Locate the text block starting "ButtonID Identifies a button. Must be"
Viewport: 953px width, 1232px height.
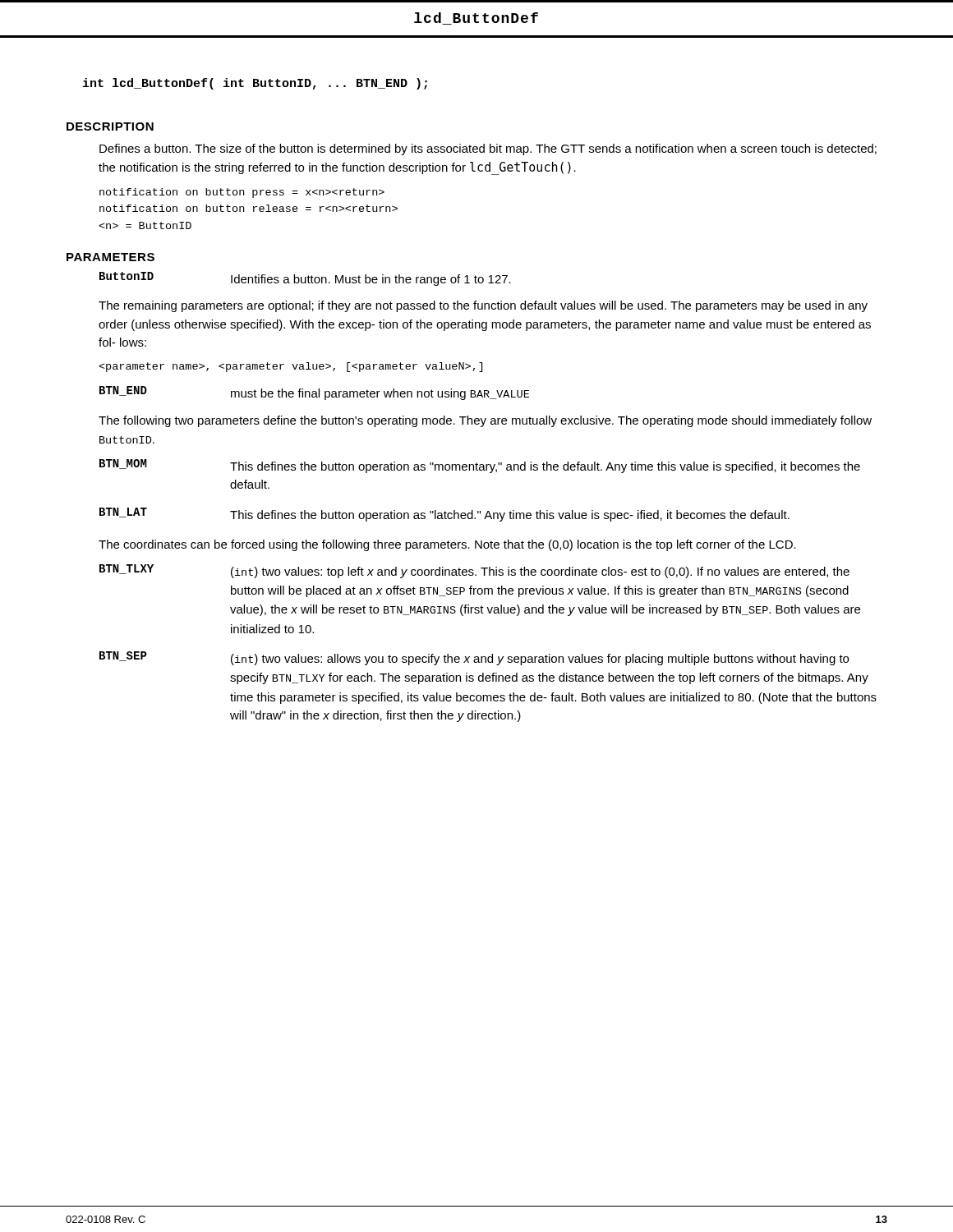pos(493,279)
